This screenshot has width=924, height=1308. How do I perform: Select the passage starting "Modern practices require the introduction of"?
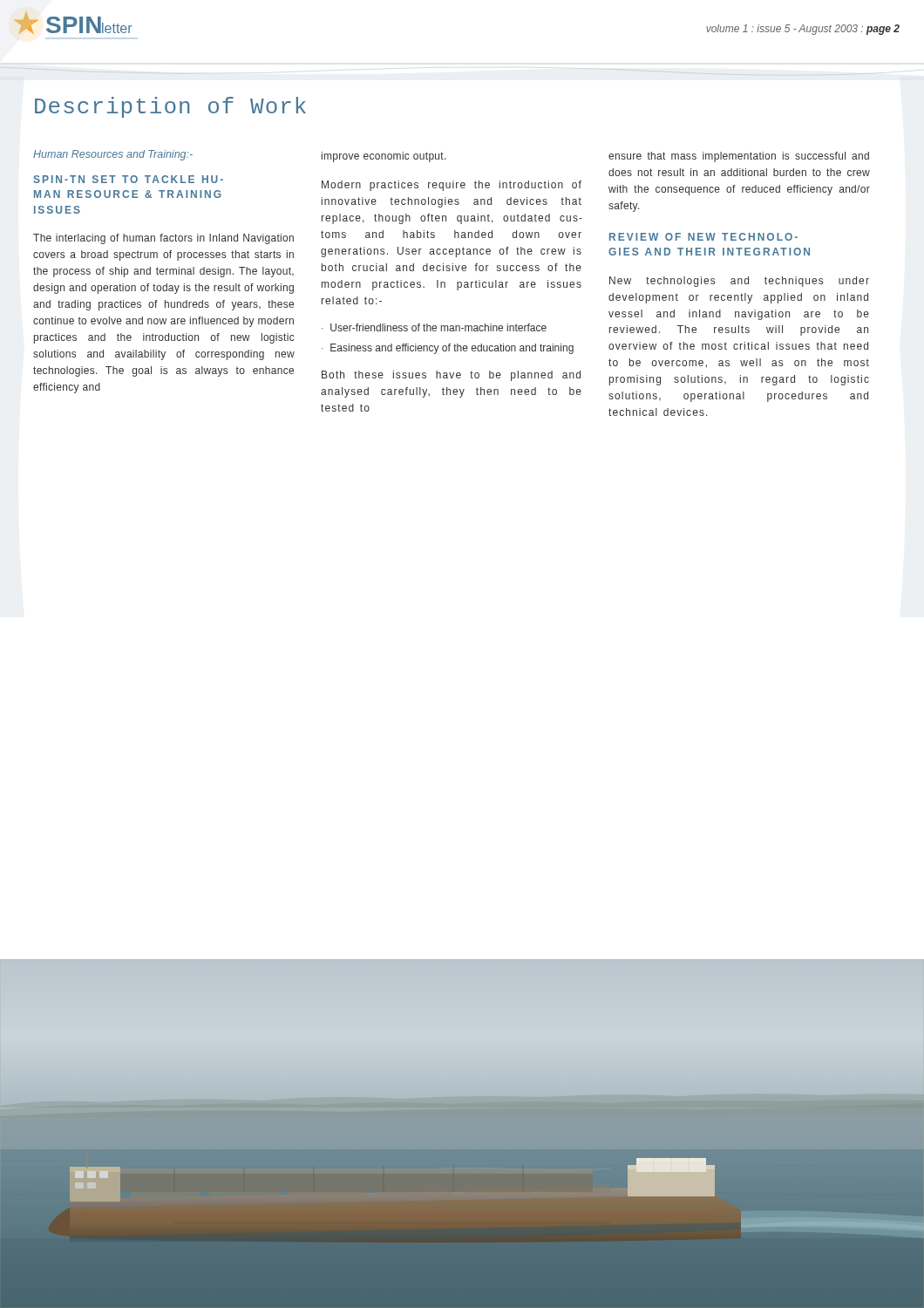click(x=452, y=243)
